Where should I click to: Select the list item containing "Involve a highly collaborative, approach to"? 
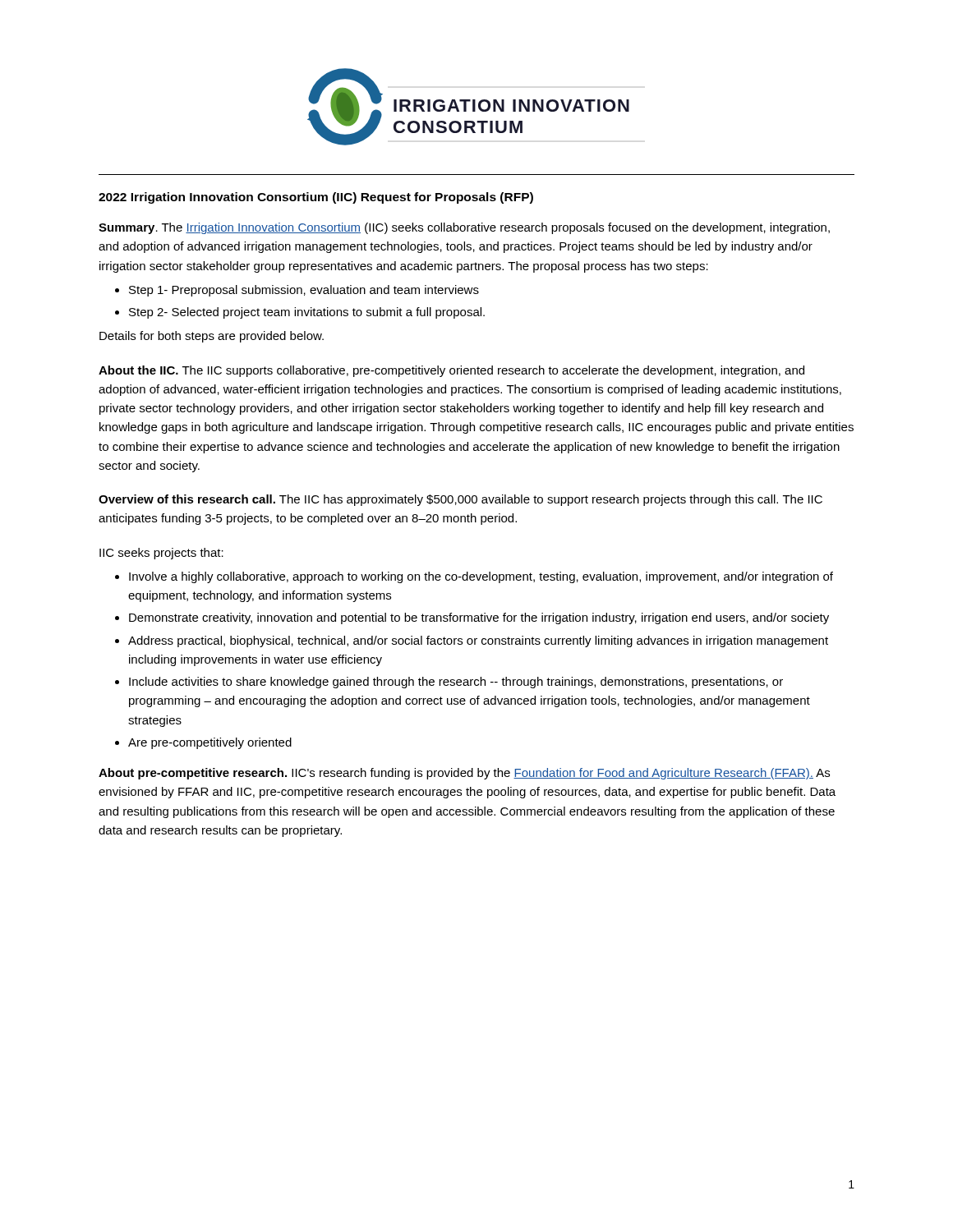[x=481, y=586]
